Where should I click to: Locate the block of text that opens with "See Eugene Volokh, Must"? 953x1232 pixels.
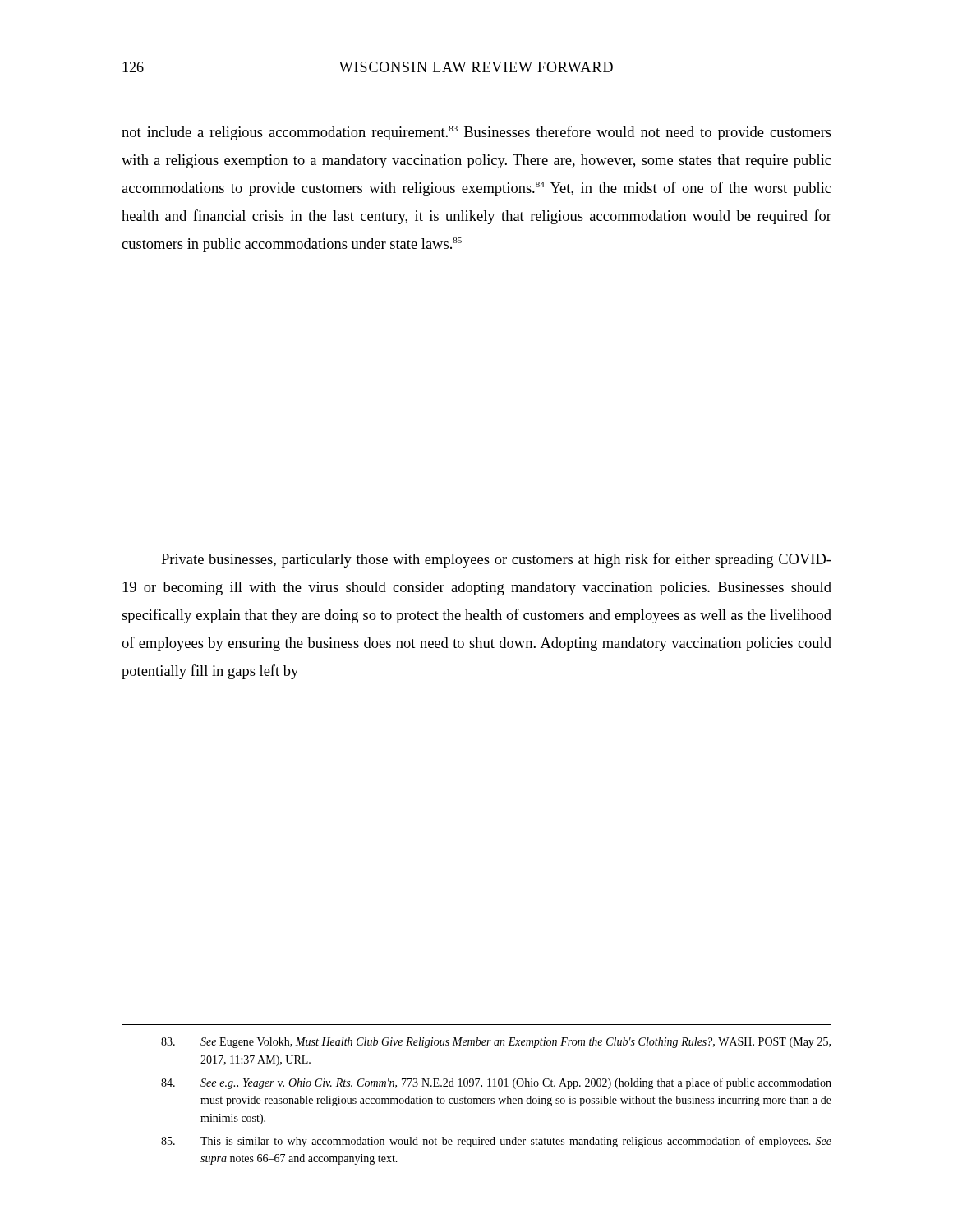[496, 1051]
